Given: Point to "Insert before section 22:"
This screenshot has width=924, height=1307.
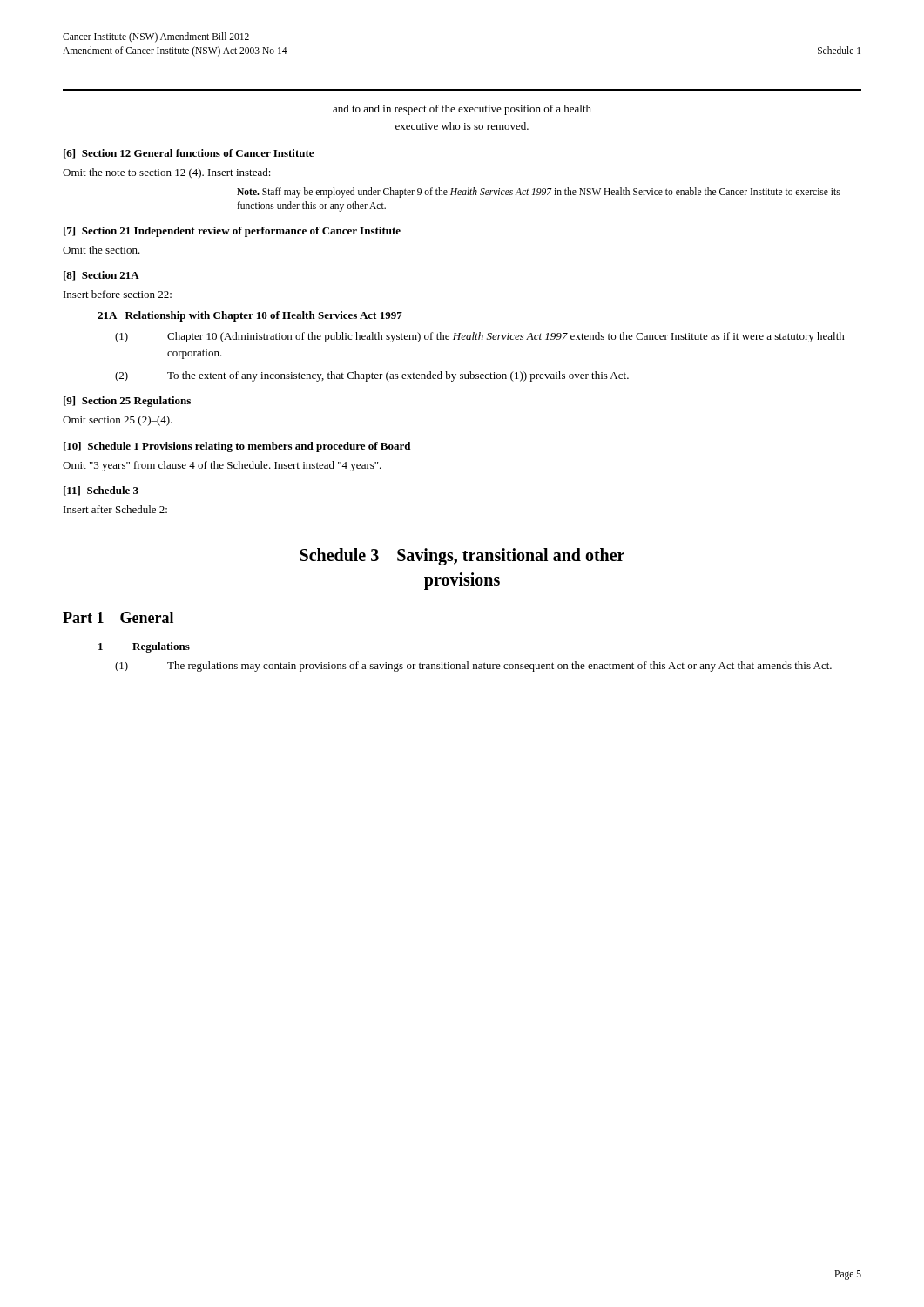Looking at the screenshot, I should click(x=118, y=294).
